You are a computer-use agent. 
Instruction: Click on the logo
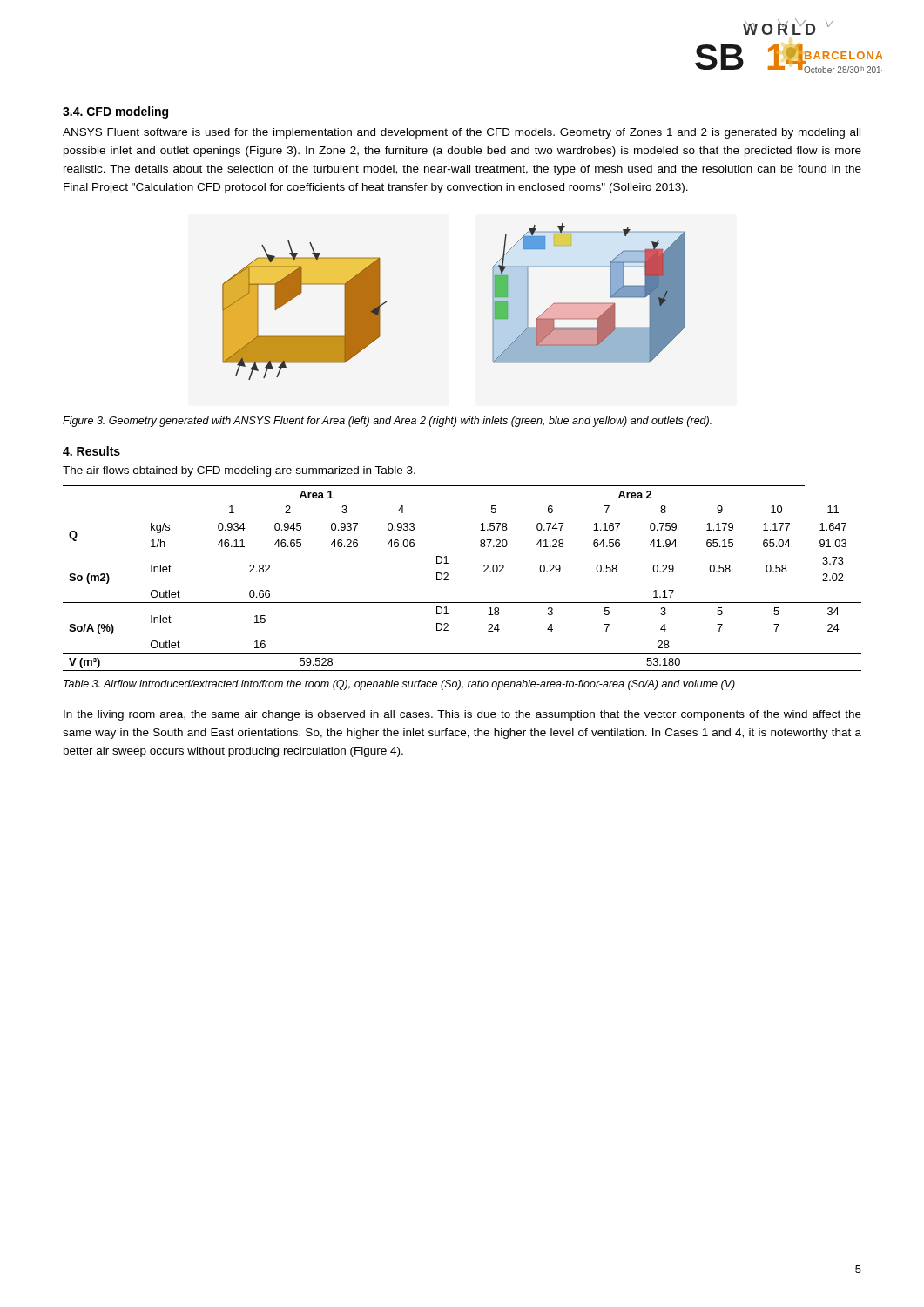click(x=786, y=56)
